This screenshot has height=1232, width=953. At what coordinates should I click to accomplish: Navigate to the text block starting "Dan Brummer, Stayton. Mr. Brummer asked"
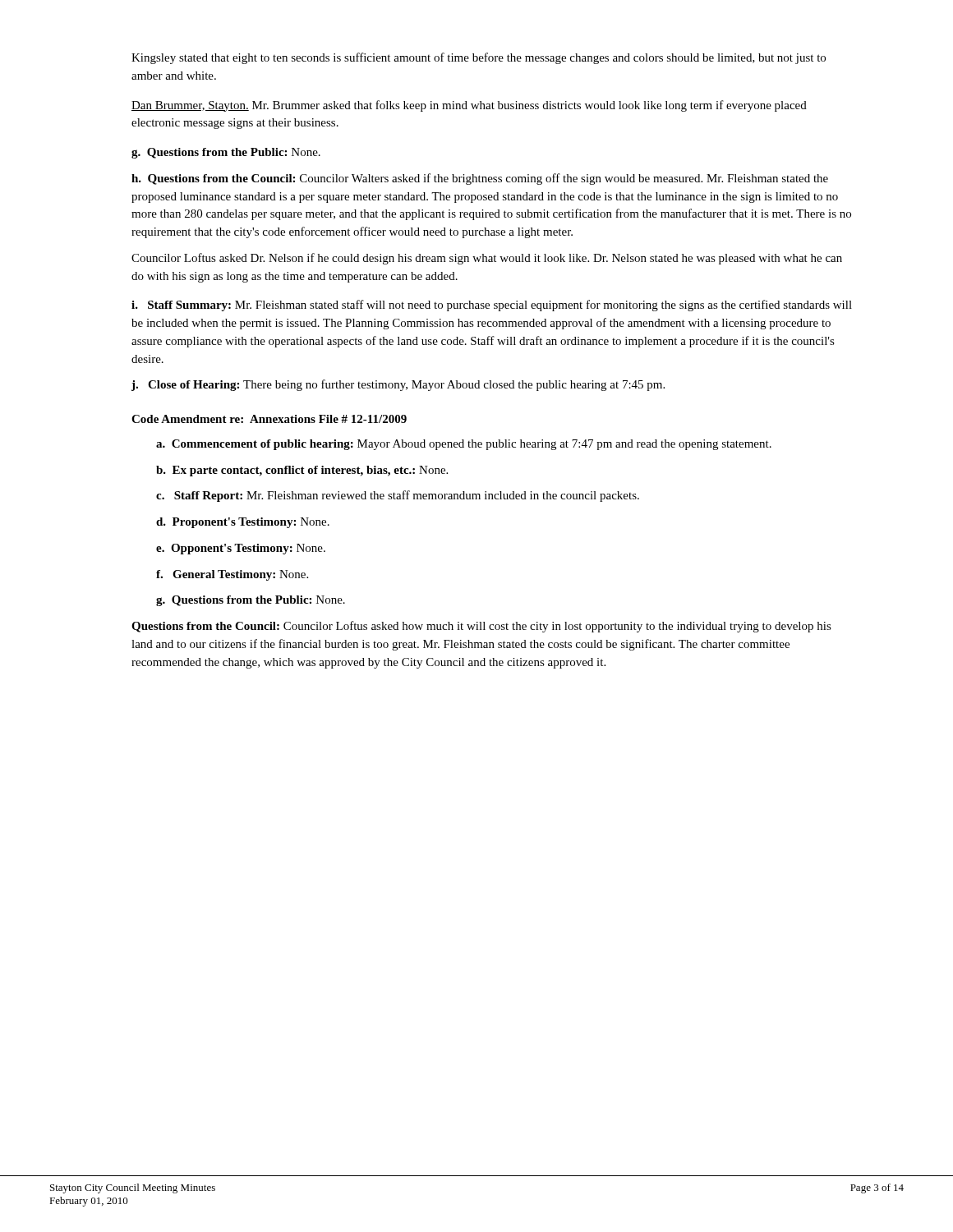pos(469,114)
